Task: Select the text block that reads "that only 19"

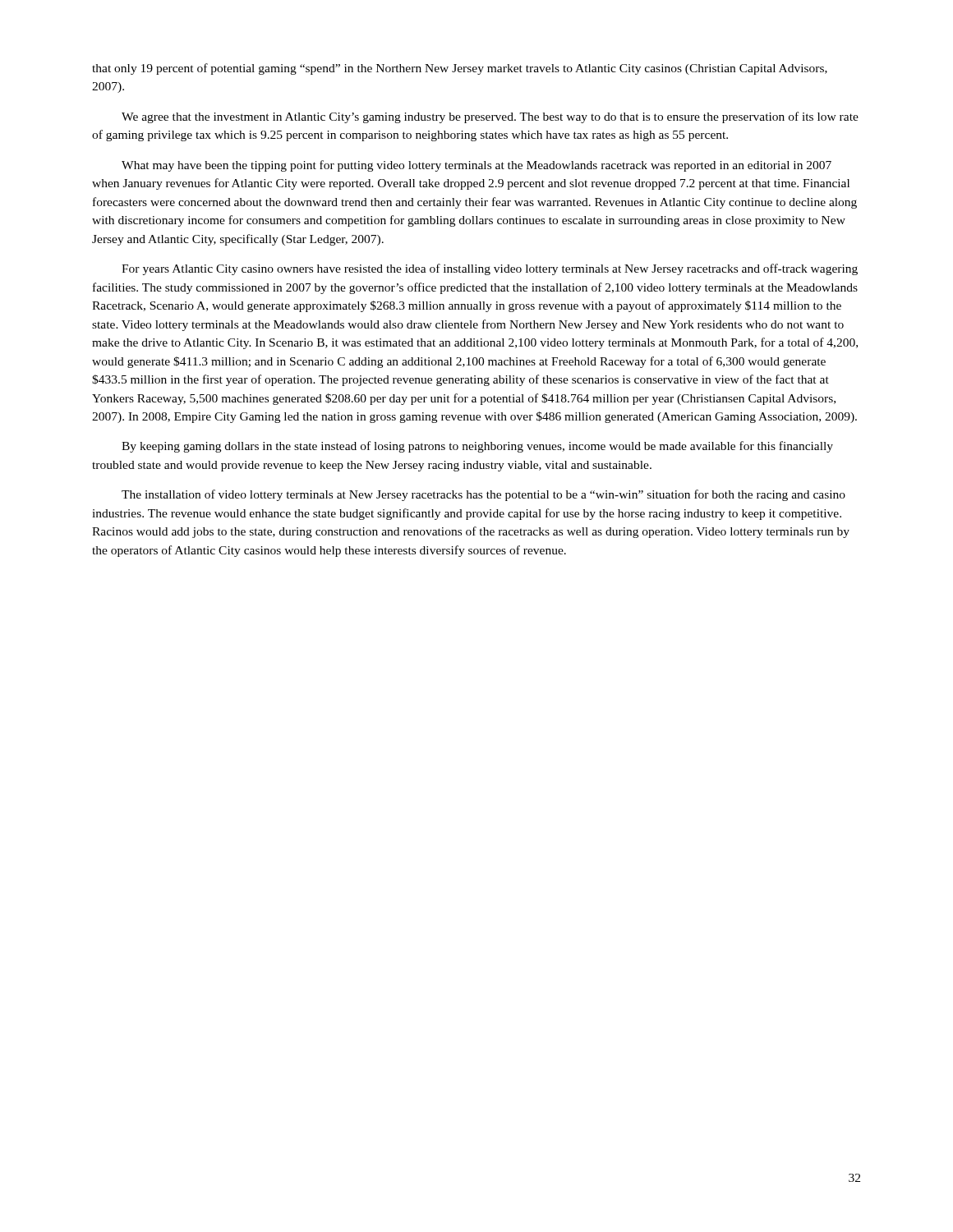Action: click(476, 78)
